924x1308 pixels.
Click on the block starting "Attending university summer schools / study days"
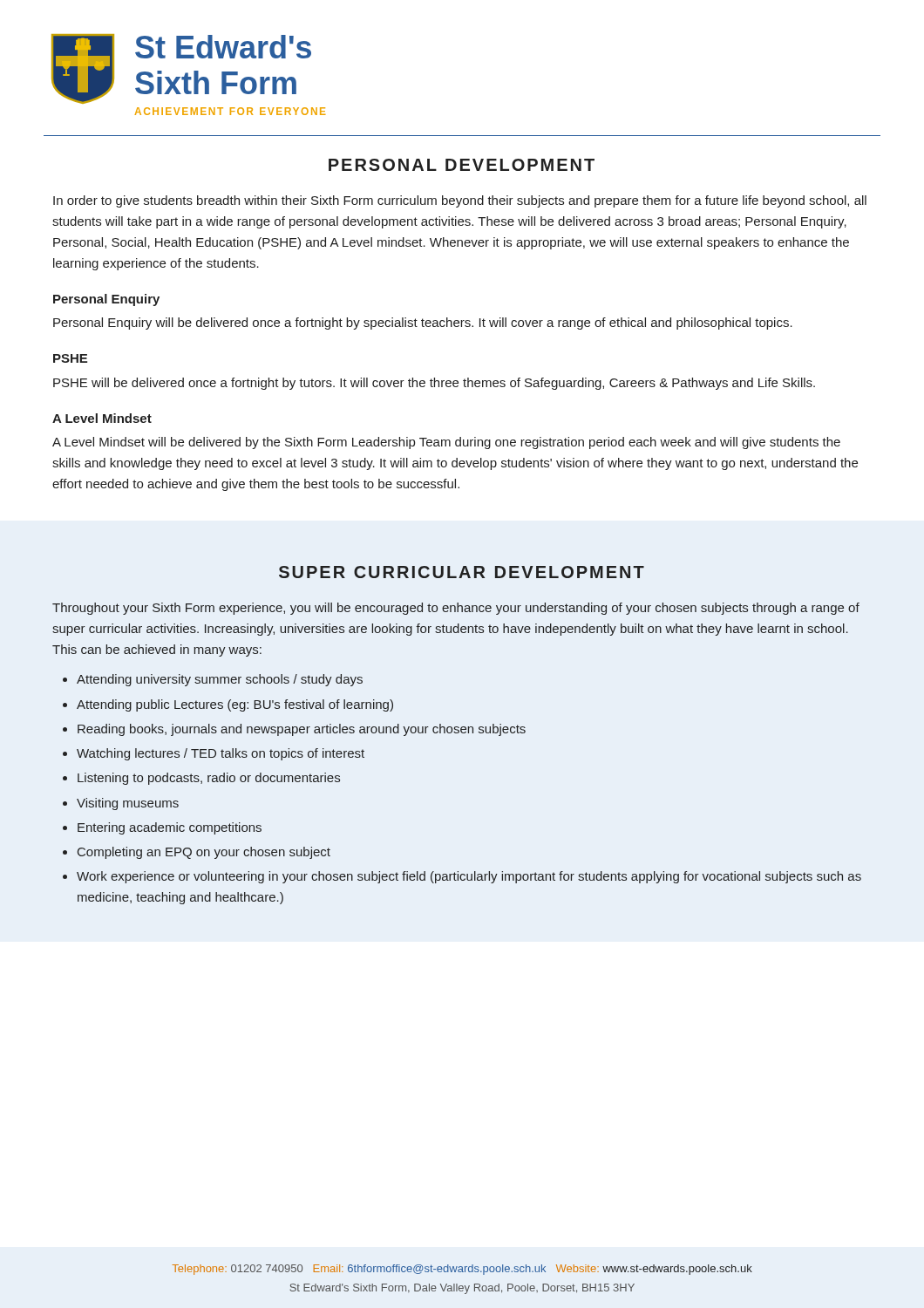click(x=220, y=679)
